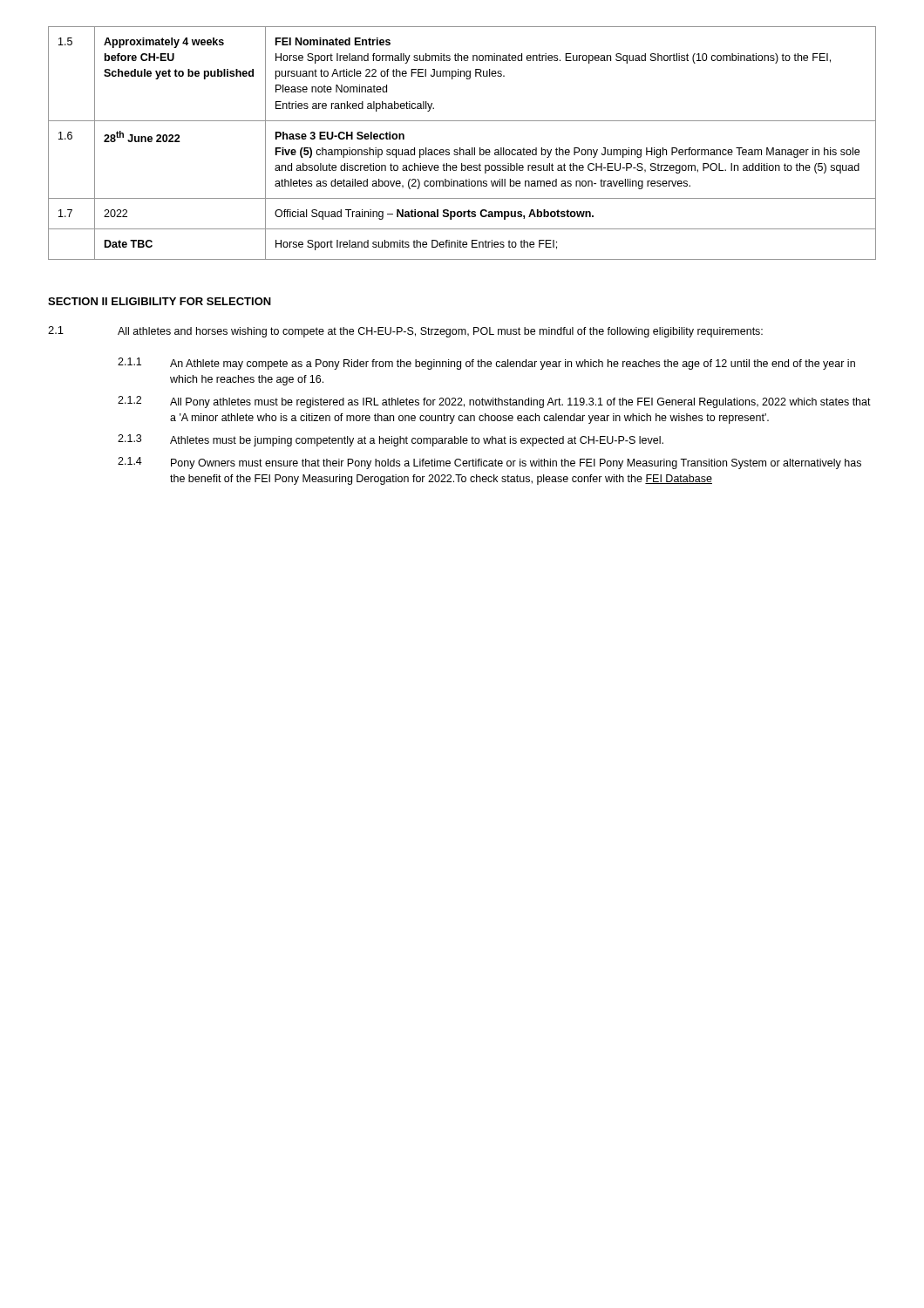Point to the section header beginning "SECTION II ELIGIBILITY FOR"
Image resolution: width=924 pixels, height=1308 pixels.
point(160,302)
